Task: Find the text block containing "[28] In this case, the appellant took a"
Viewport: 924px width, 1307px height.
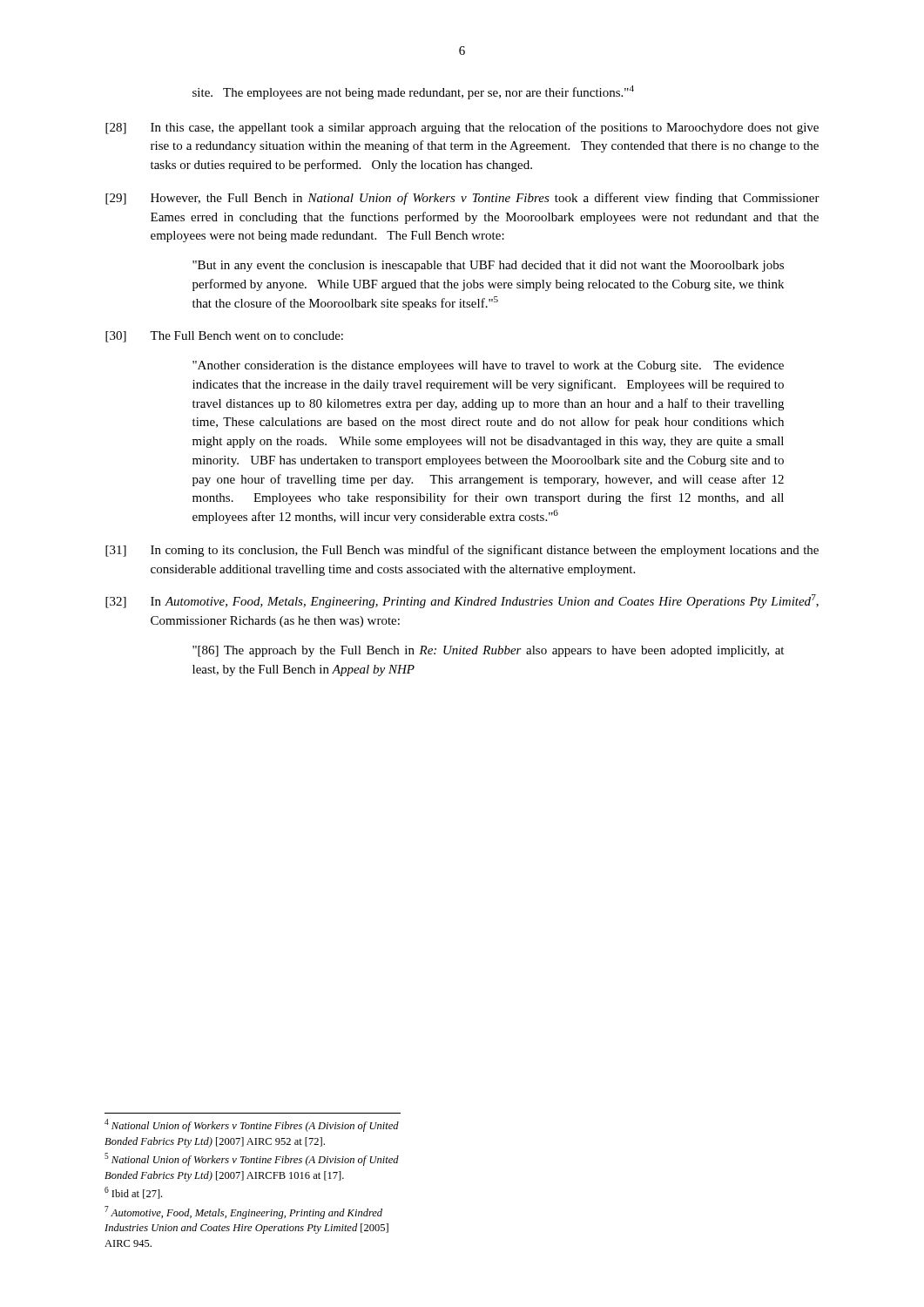Action: point(462,146)
